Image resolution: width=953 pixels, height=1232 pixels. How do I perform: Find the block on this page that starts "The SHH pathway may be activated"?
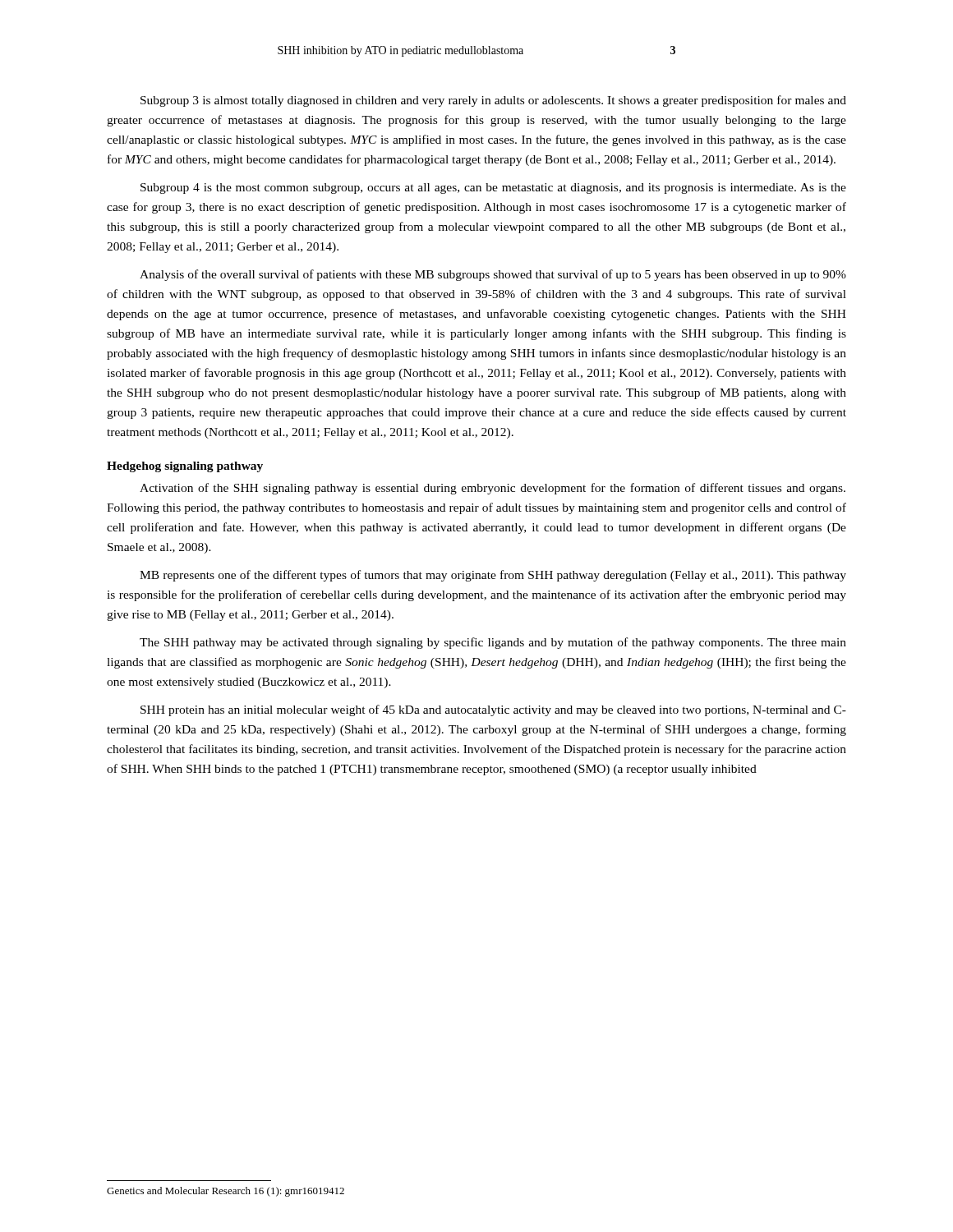coord(476,662)
